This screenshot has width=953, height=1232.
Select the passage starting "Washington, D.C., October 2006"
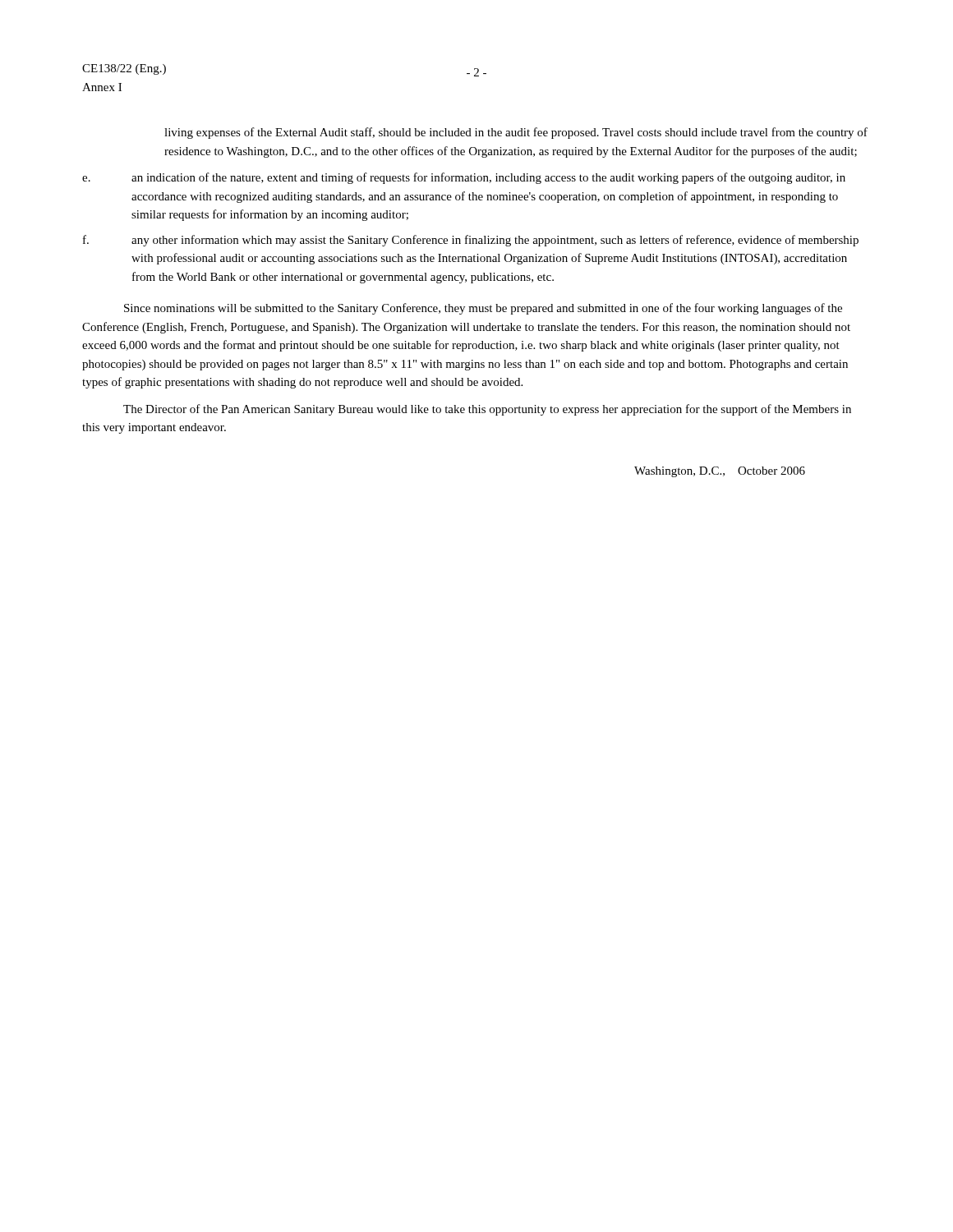720,470
